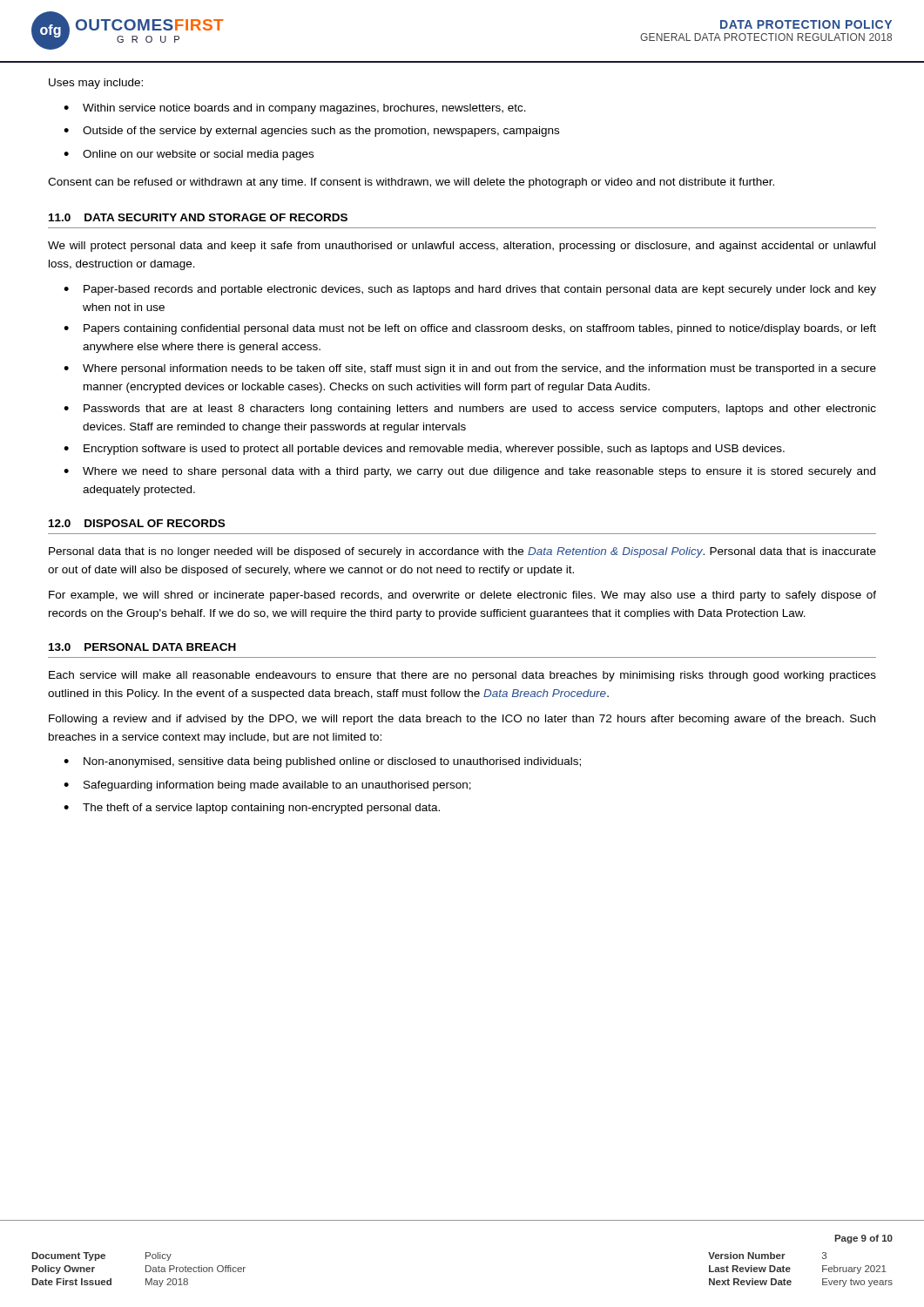This screenshot has width=924, height=1307.
Task: Locate the text starting "• Non-anonymised, sensitive data being published online"
Action: pos(470,763)
